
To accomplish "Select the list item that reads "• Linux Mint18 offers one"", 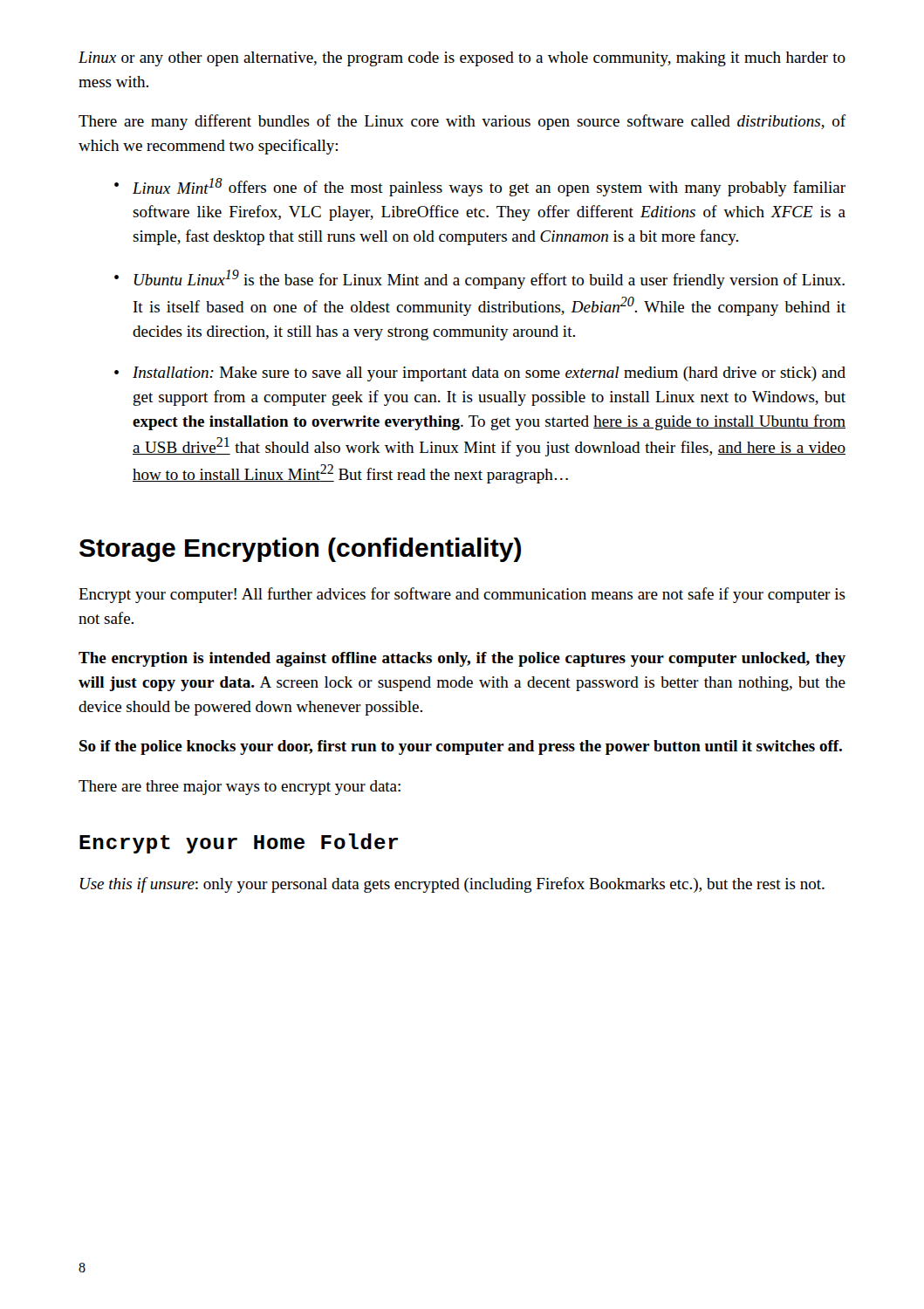I will [479, 210].
